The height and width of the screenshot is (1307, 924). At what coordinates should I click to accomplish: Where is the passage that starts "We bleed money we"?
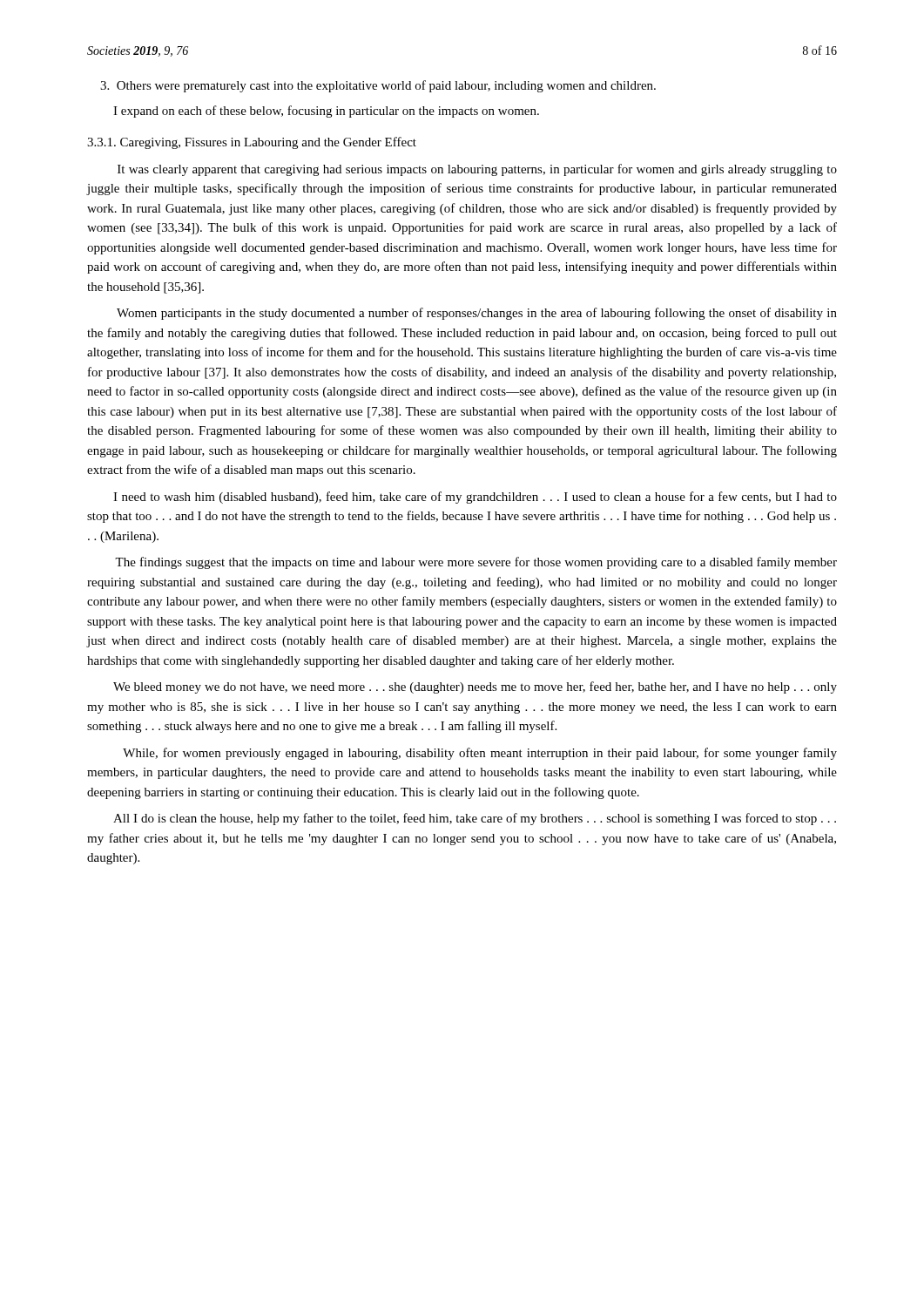click(x=462, y=706)
